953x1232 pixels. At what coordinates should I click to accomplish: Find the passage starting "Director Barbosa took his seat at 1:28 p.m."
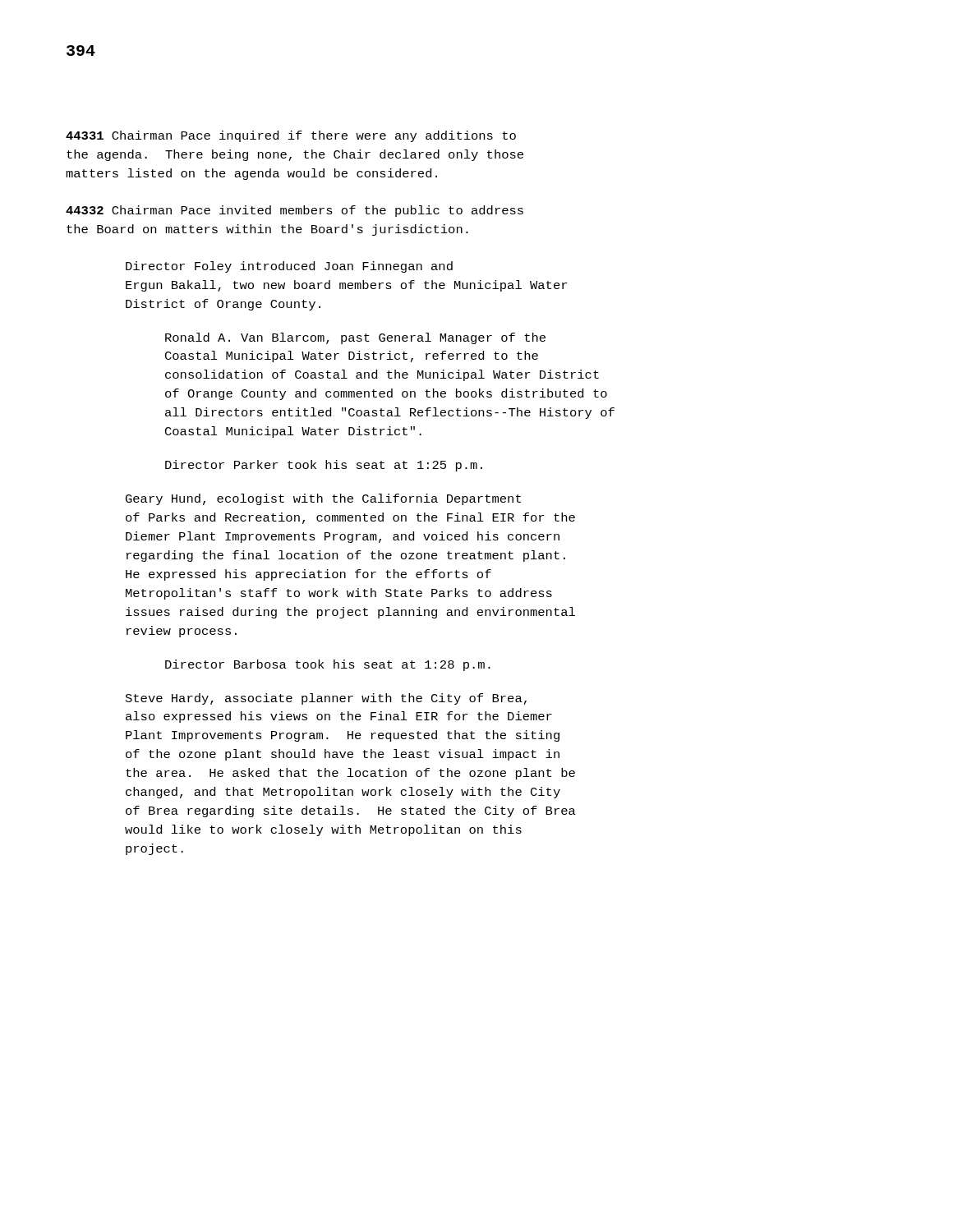pyautogui.click(x=329, y=665)
